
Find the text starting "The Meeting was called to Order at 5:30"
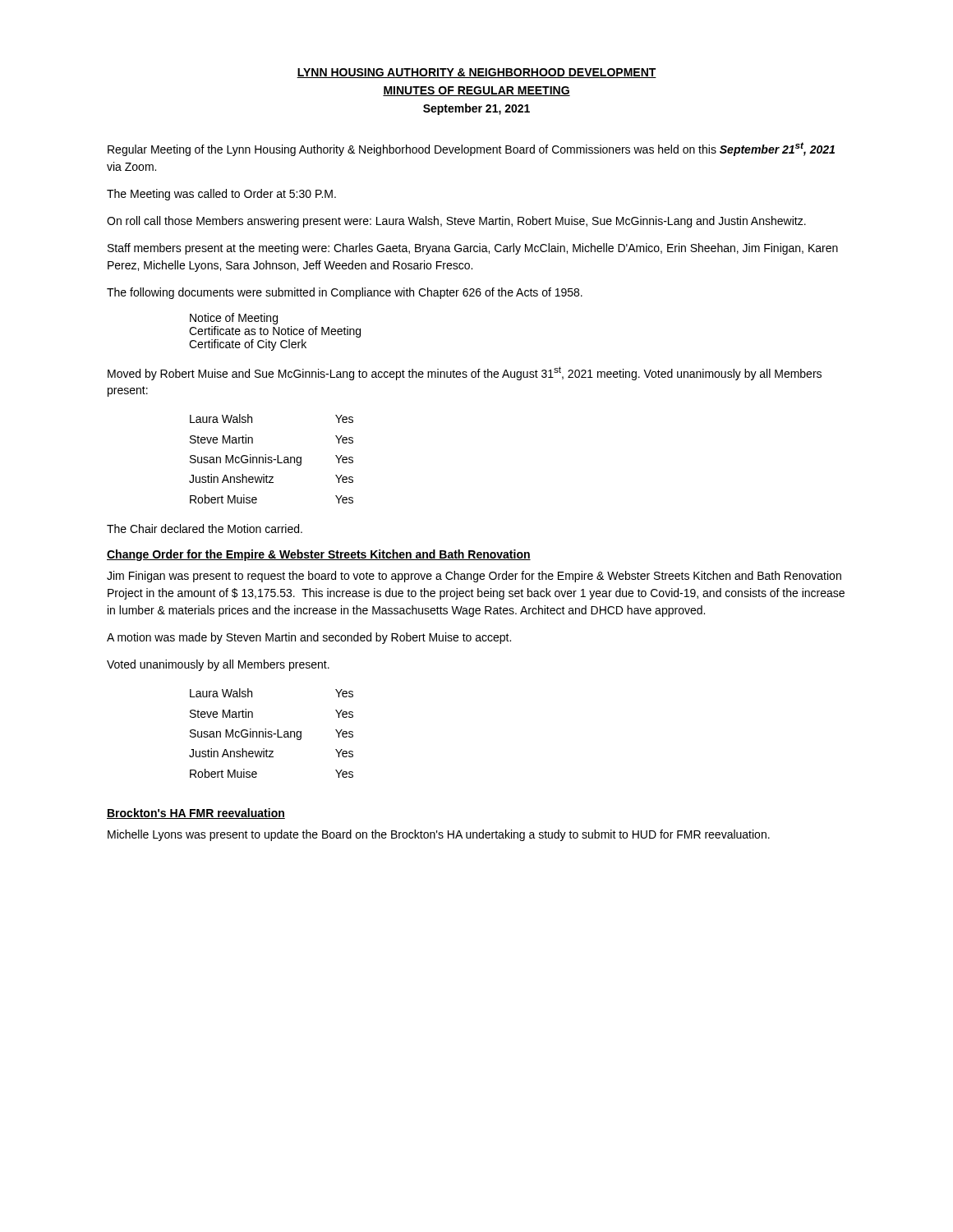click(x=221, y=195)
